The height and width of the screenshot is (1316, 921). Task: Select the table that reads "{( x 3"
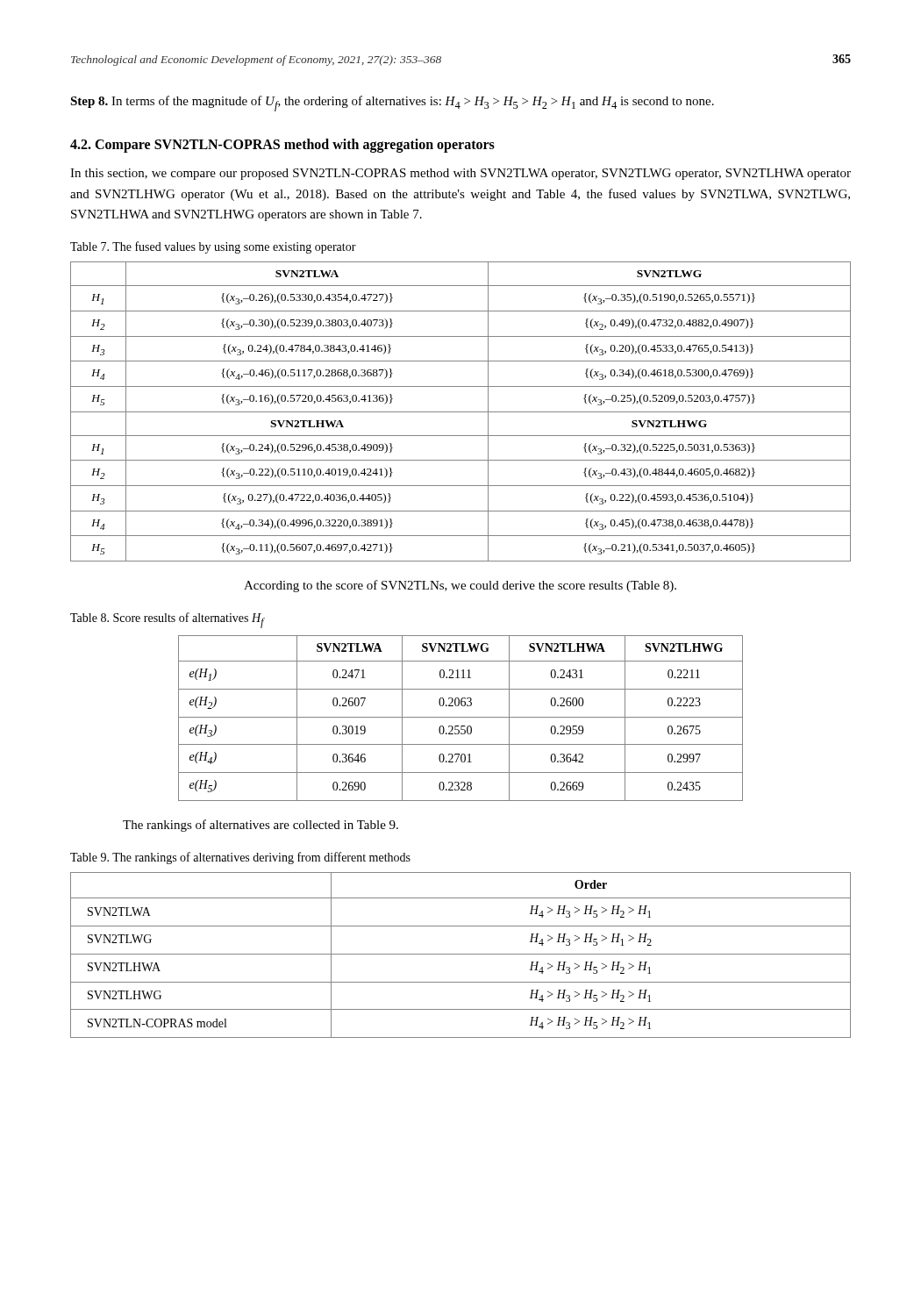(x=460, y=412)
